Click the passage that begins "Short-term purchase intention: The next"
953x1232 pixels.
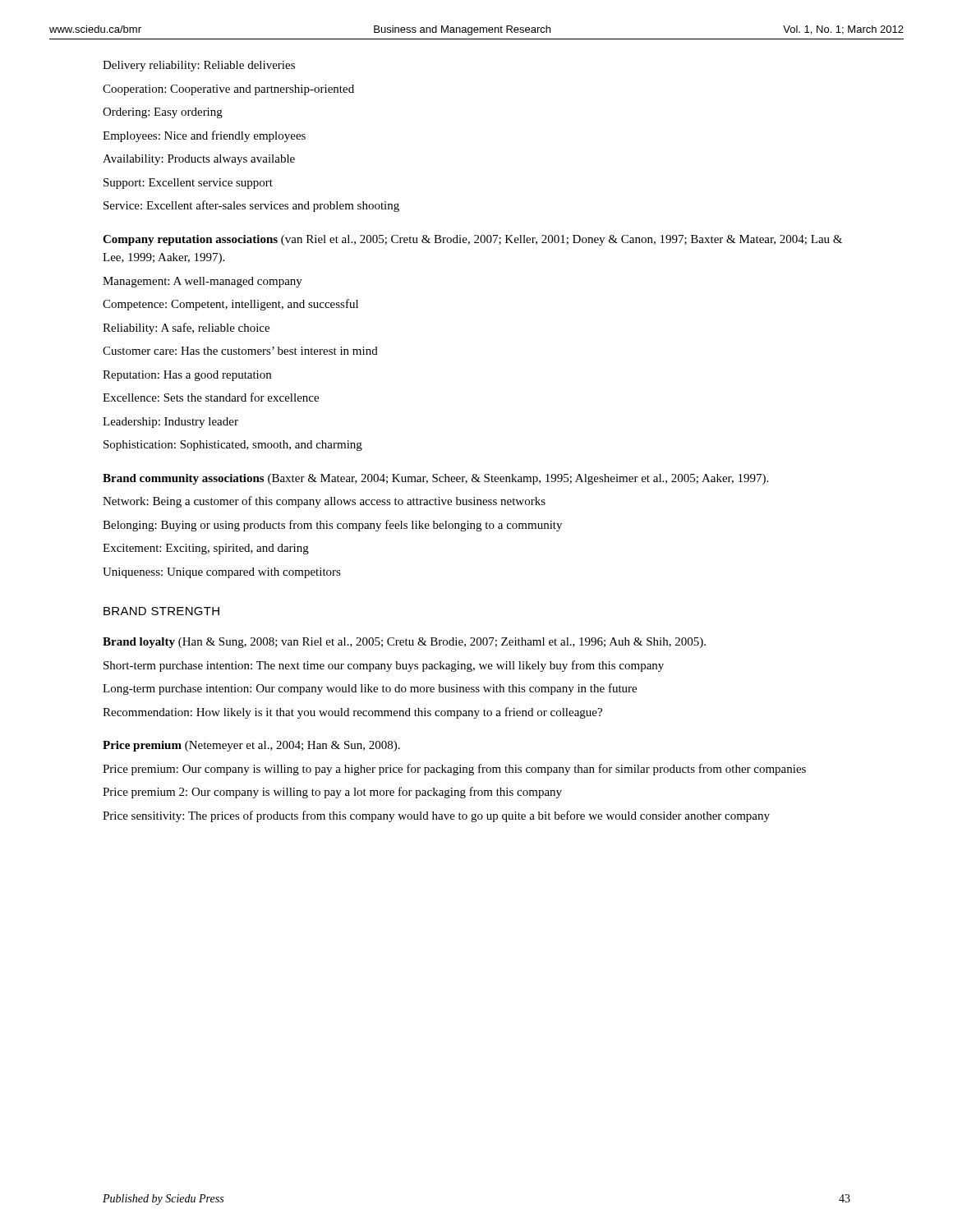tap(383, 665)
